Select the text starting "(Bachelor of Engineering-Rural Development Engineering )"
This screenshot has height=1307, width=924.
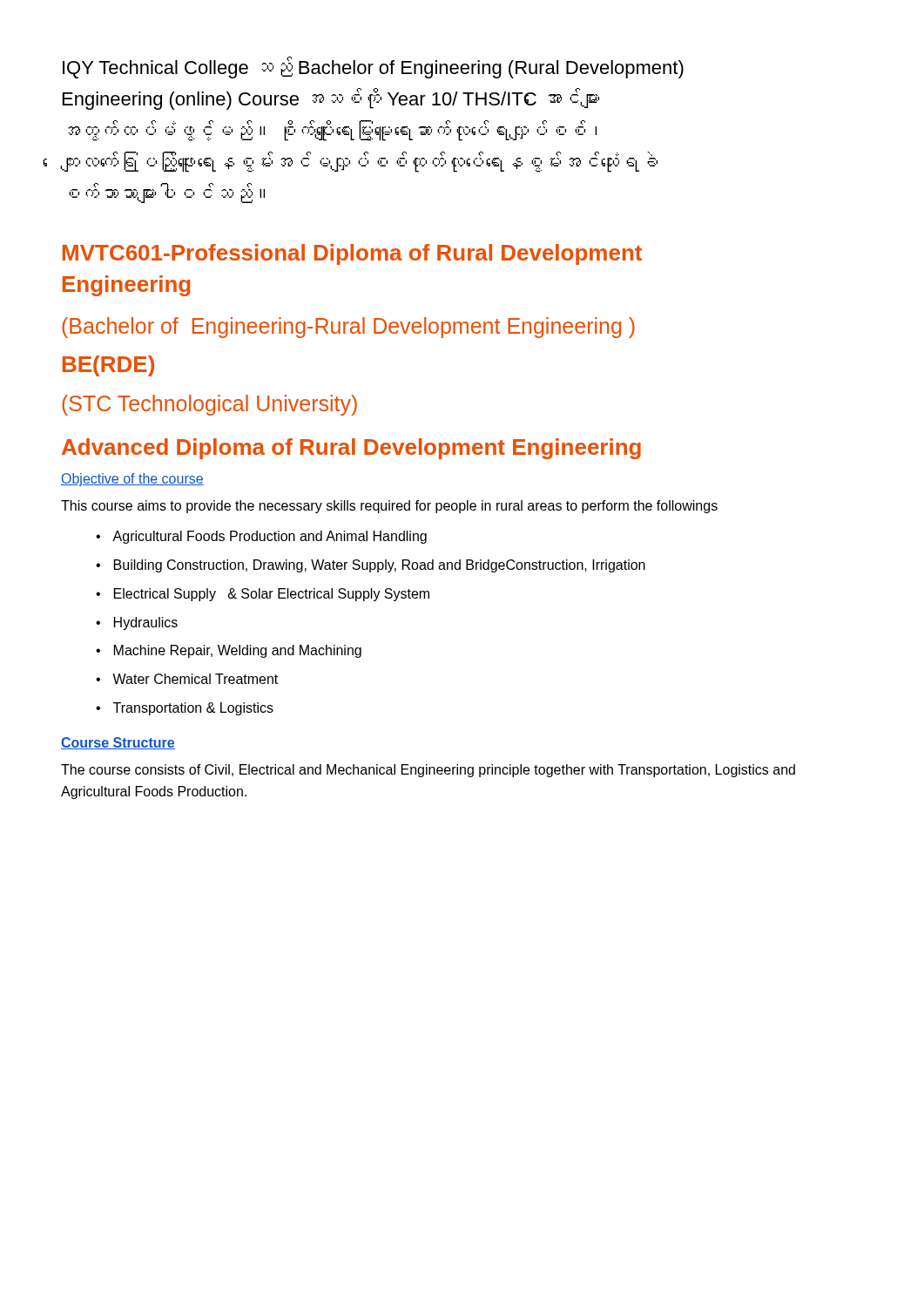pyautogui.click(x=348, y=326)
